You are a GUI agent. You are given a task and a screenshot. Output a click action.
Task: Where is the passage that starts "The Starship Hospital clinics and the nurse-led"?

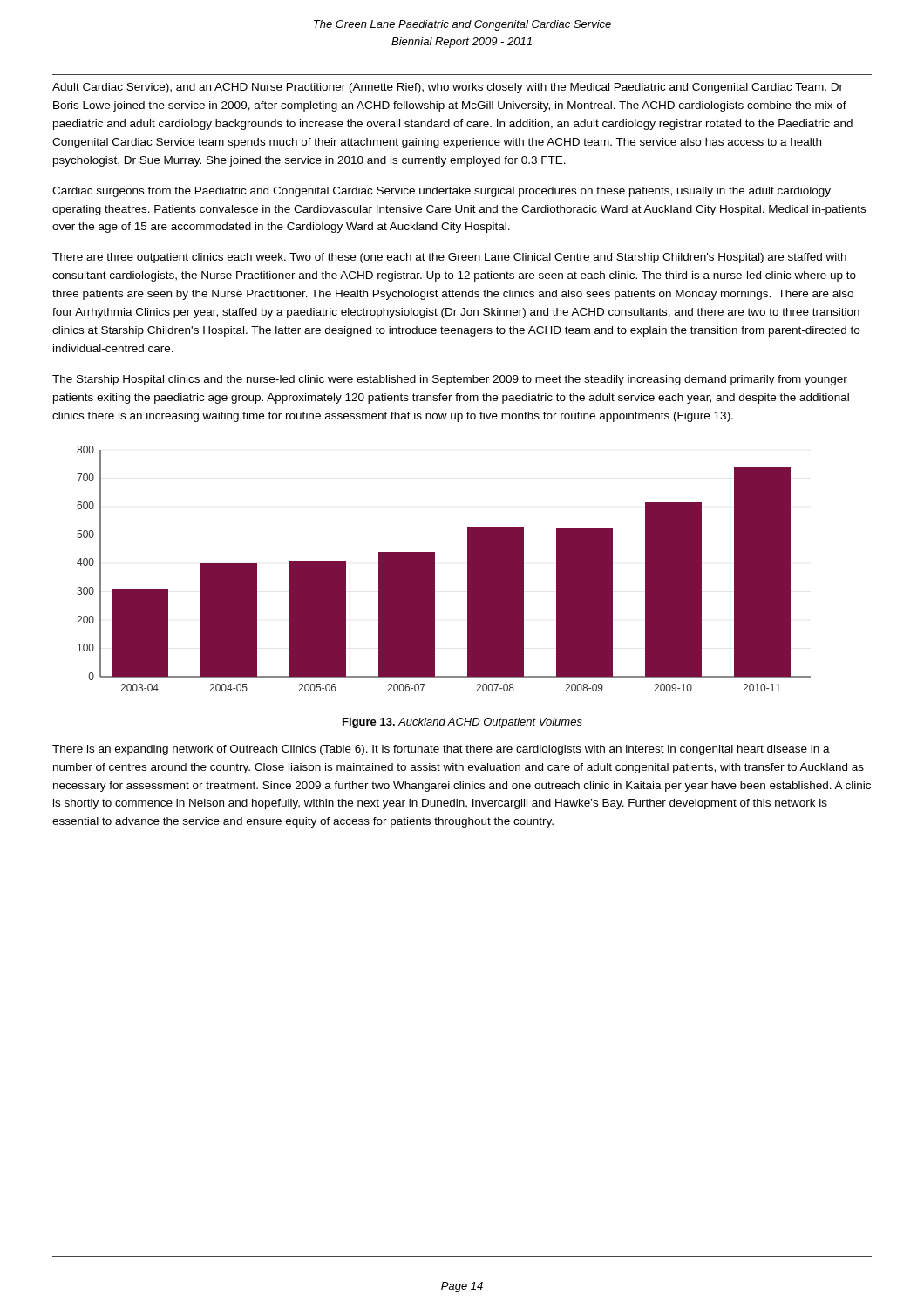(x=451, y=397)
